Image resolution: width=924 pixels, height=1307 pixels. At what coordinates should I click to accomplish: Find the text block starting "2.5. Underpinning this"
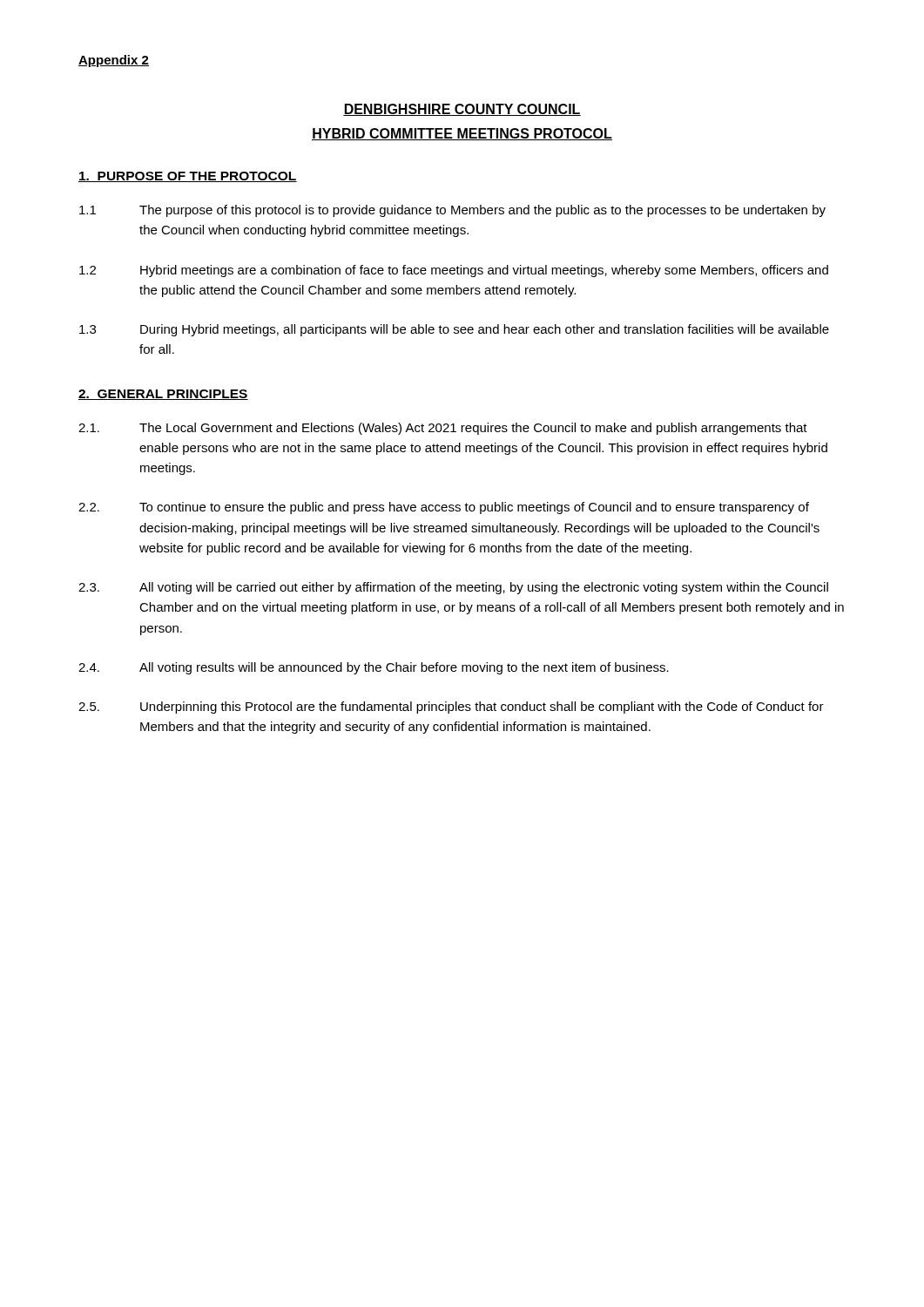pyautogui.click(x=462, y=716)
